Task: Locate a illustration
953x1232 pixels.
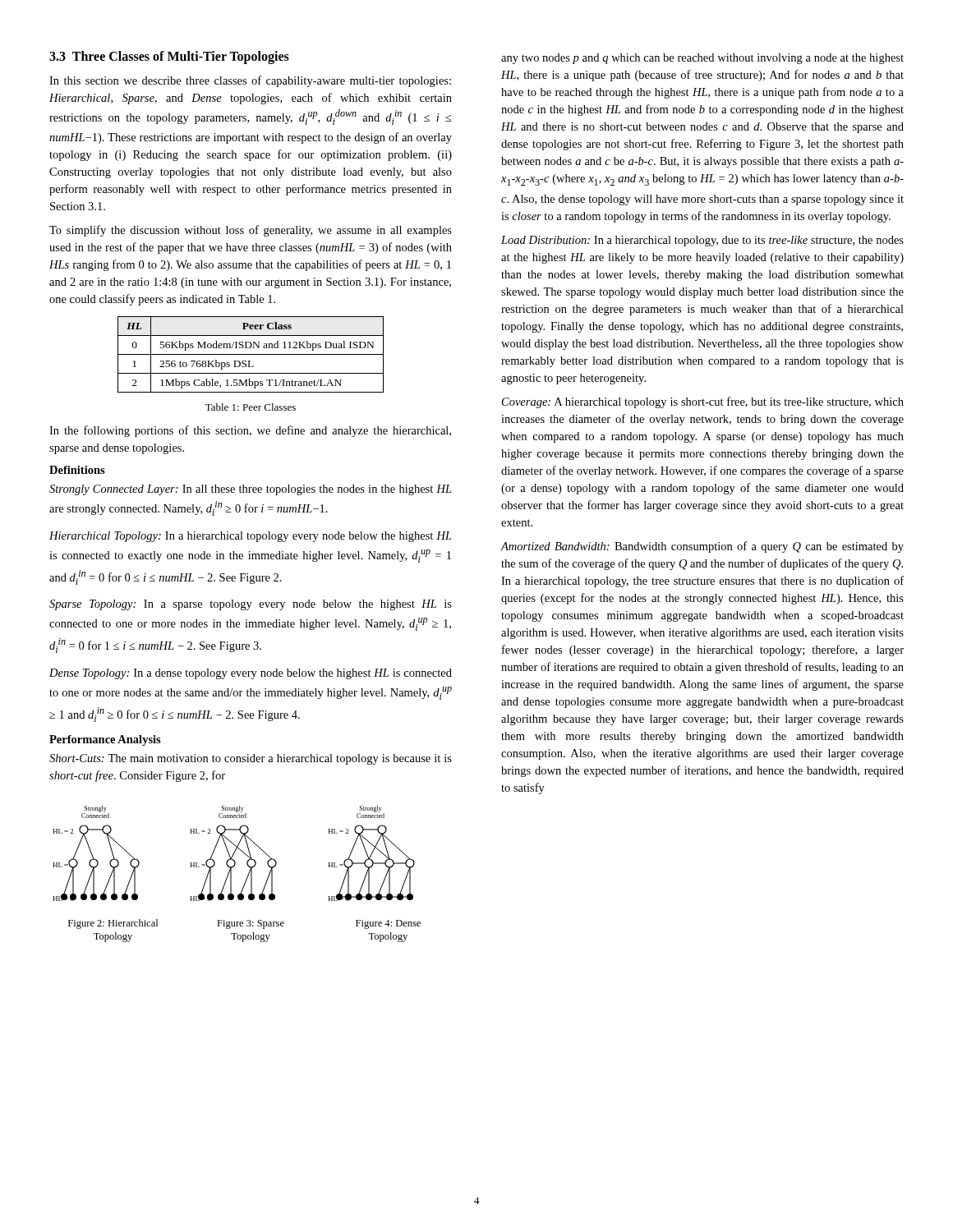Action: (x=251, y=869)
